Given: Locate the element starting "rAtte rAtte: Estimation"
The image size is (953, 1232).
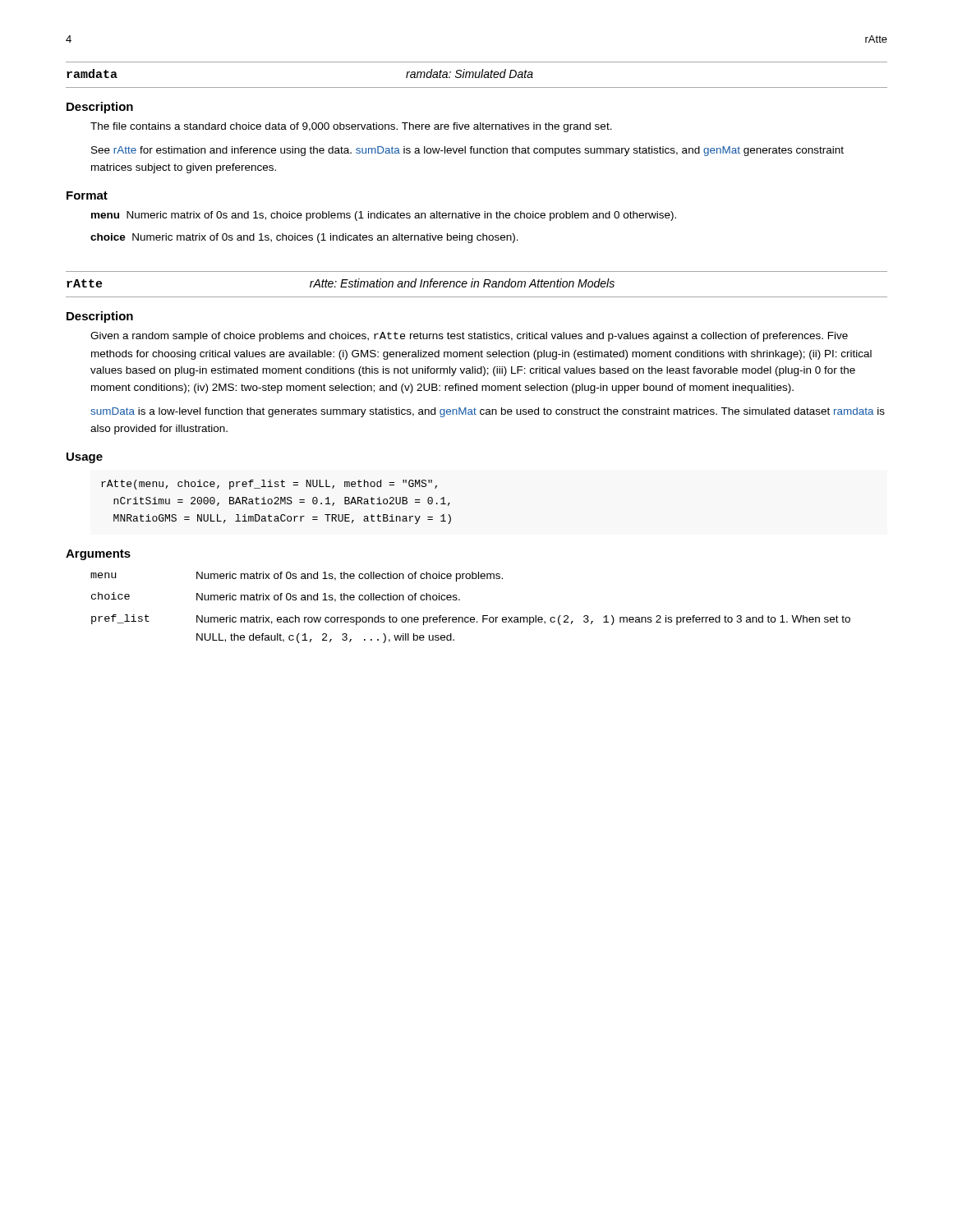Looking at the screenshot, I should pos(435,284).
